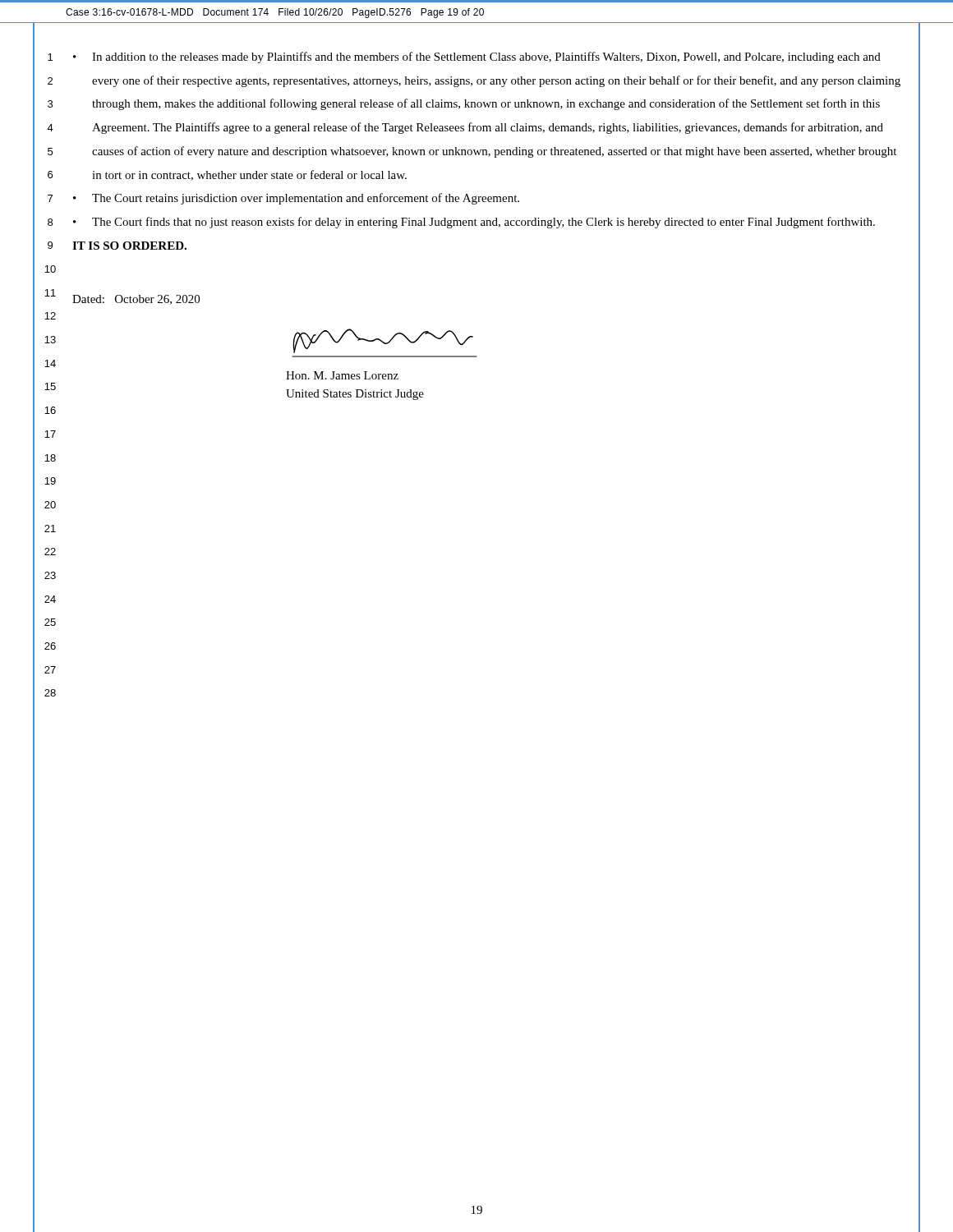
Task: Click on the list item with the text "• The Court retains jurisdiction over"
Action: [490, 198]
